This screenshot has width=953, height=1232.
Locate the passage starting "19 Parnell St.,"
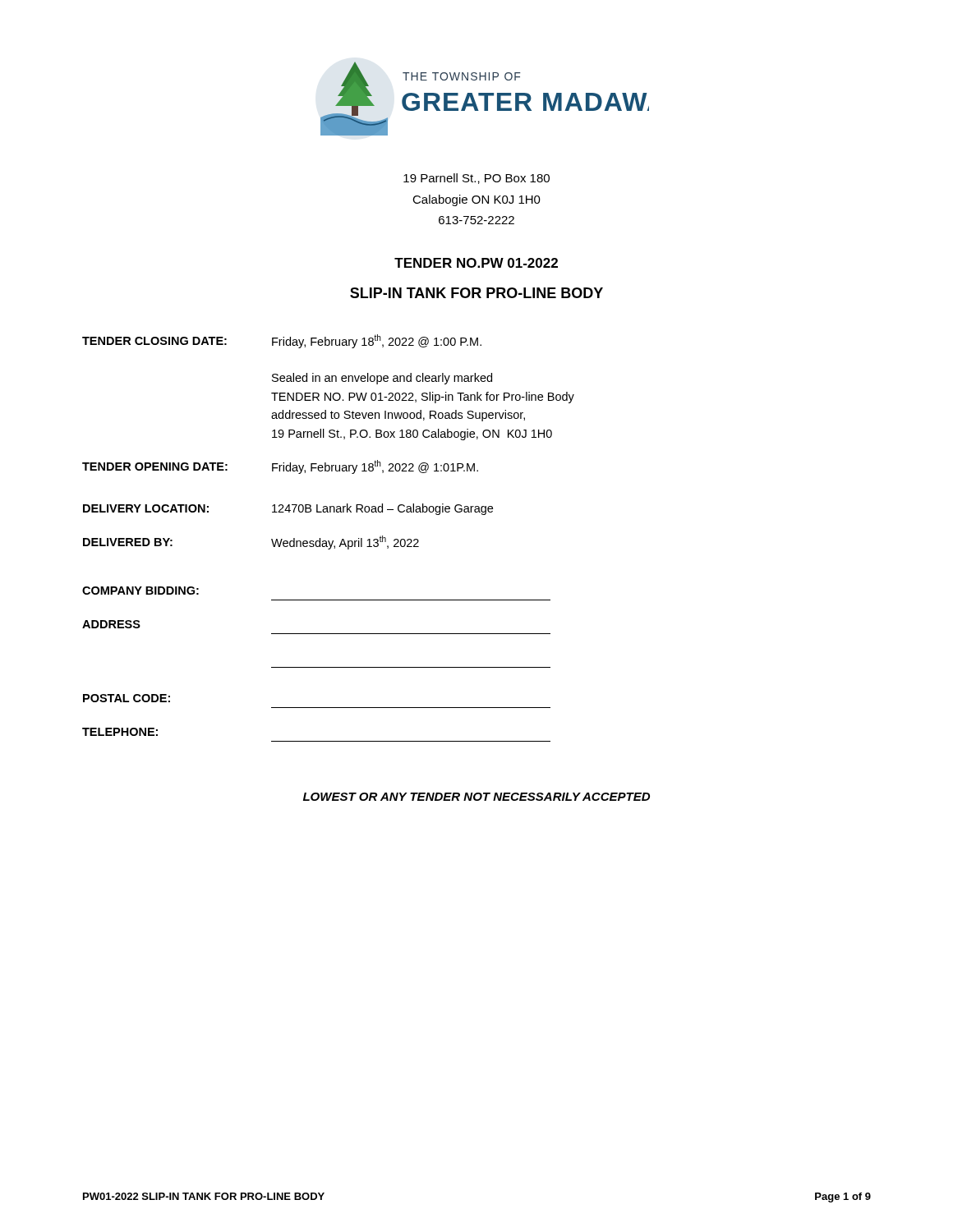476,199
